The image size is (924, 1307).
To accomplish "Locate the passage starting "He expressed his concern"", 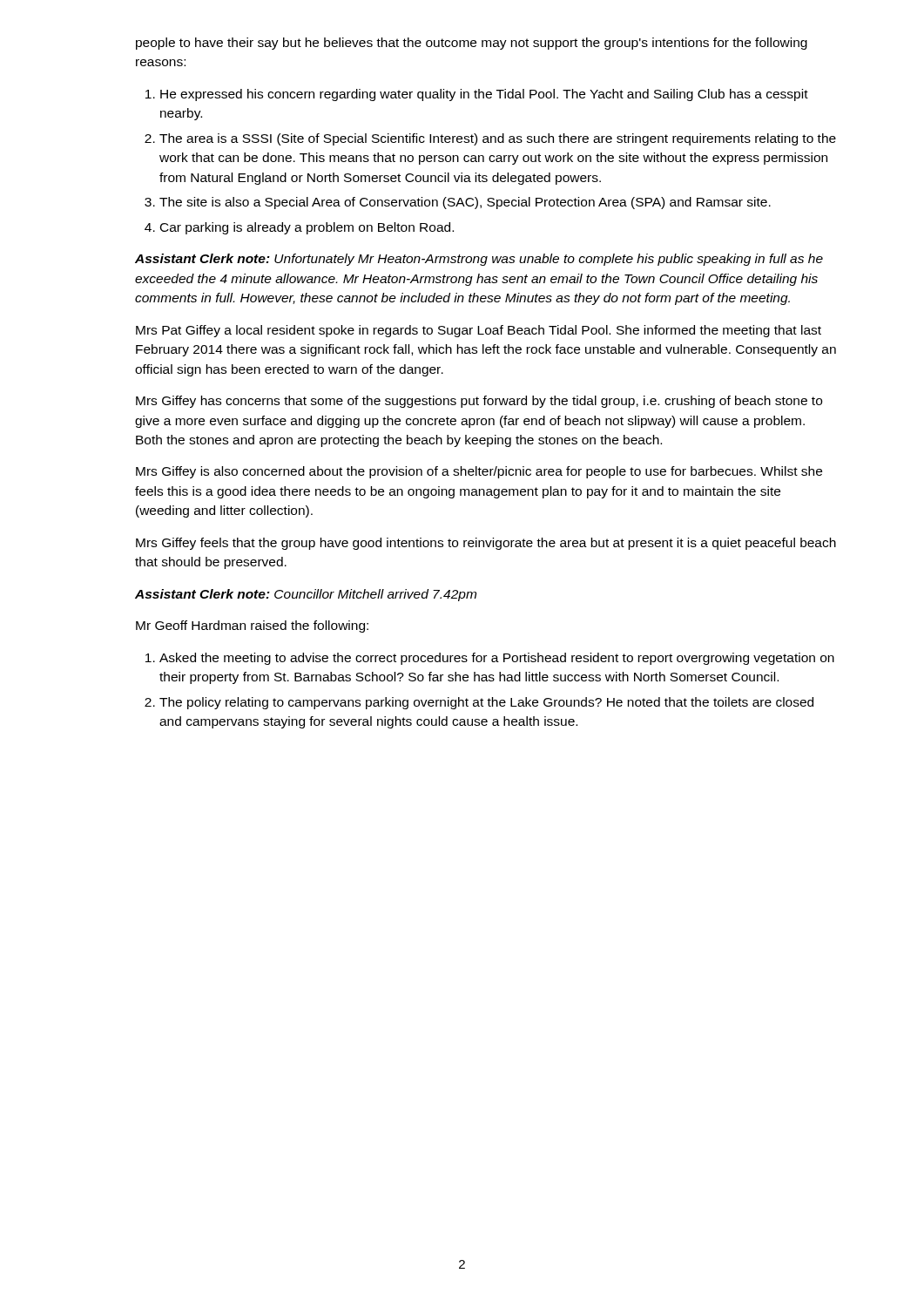I will tap(484, 103).
